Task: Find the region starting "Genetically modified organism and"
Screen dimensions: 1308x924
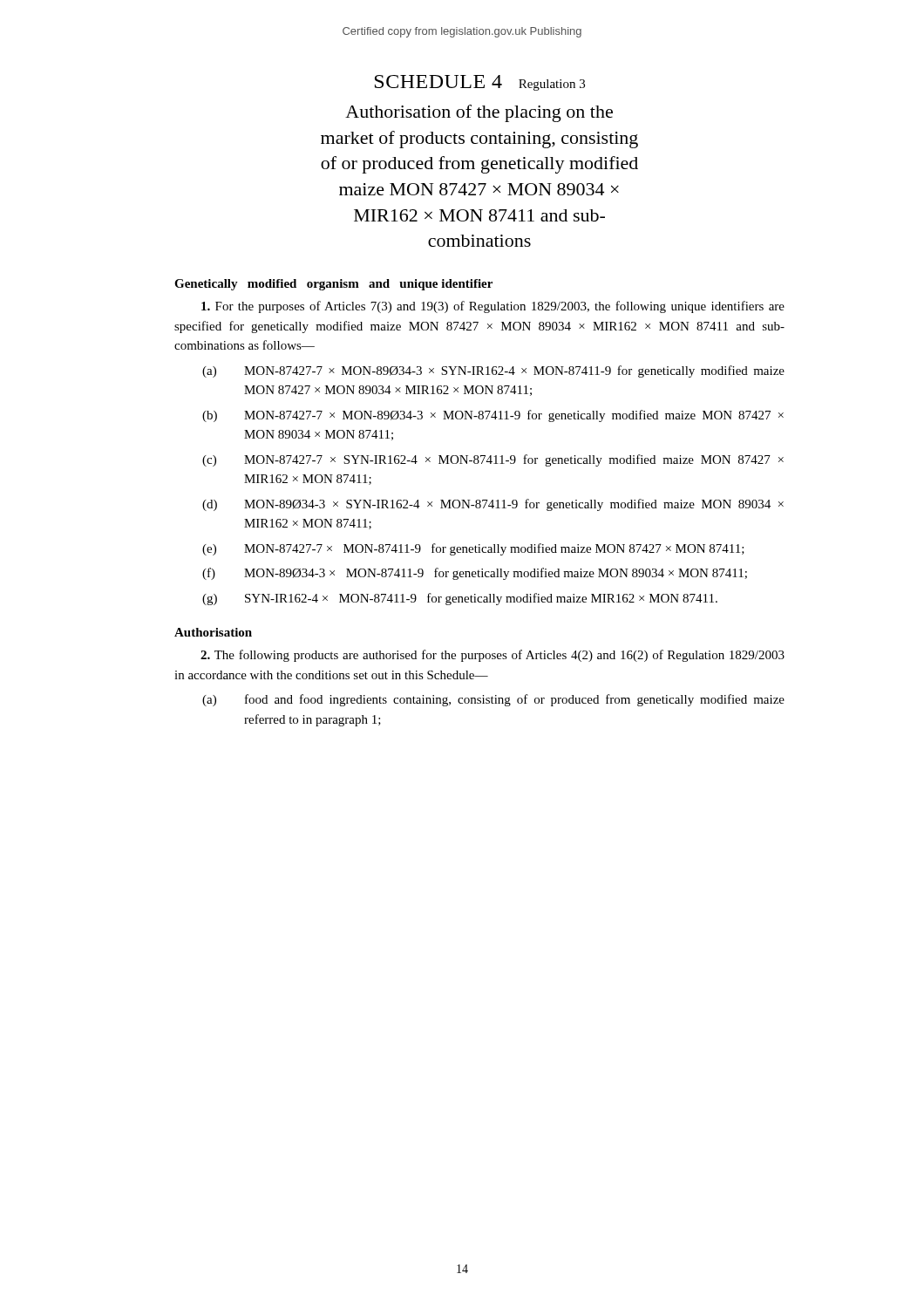Action: tap(334, 284)
